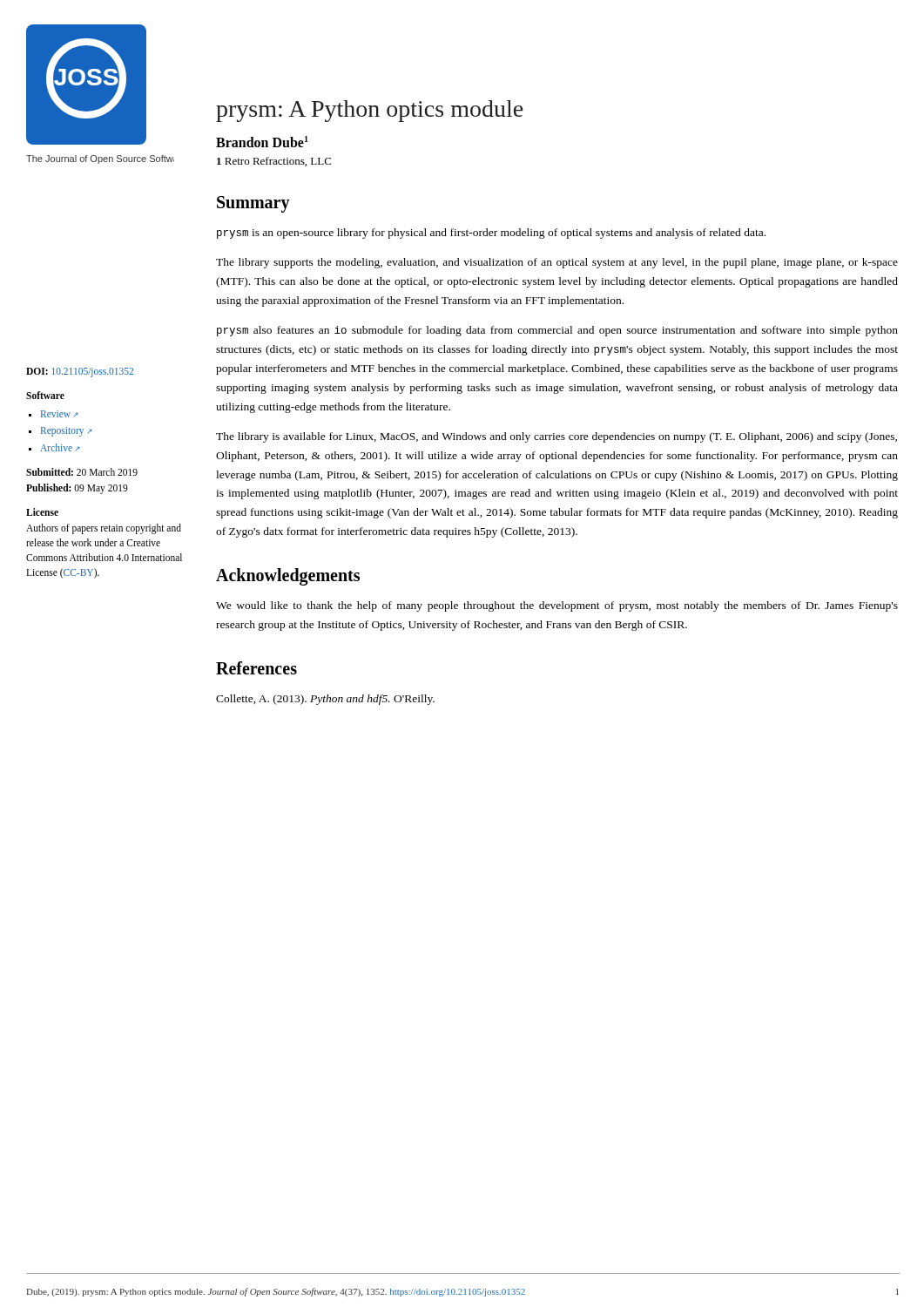The width and height of the screenshot is (924, 1307).
Task: Select the text block containing "Submitted: 20 March 2019"
Action: (x=82, y=480)
